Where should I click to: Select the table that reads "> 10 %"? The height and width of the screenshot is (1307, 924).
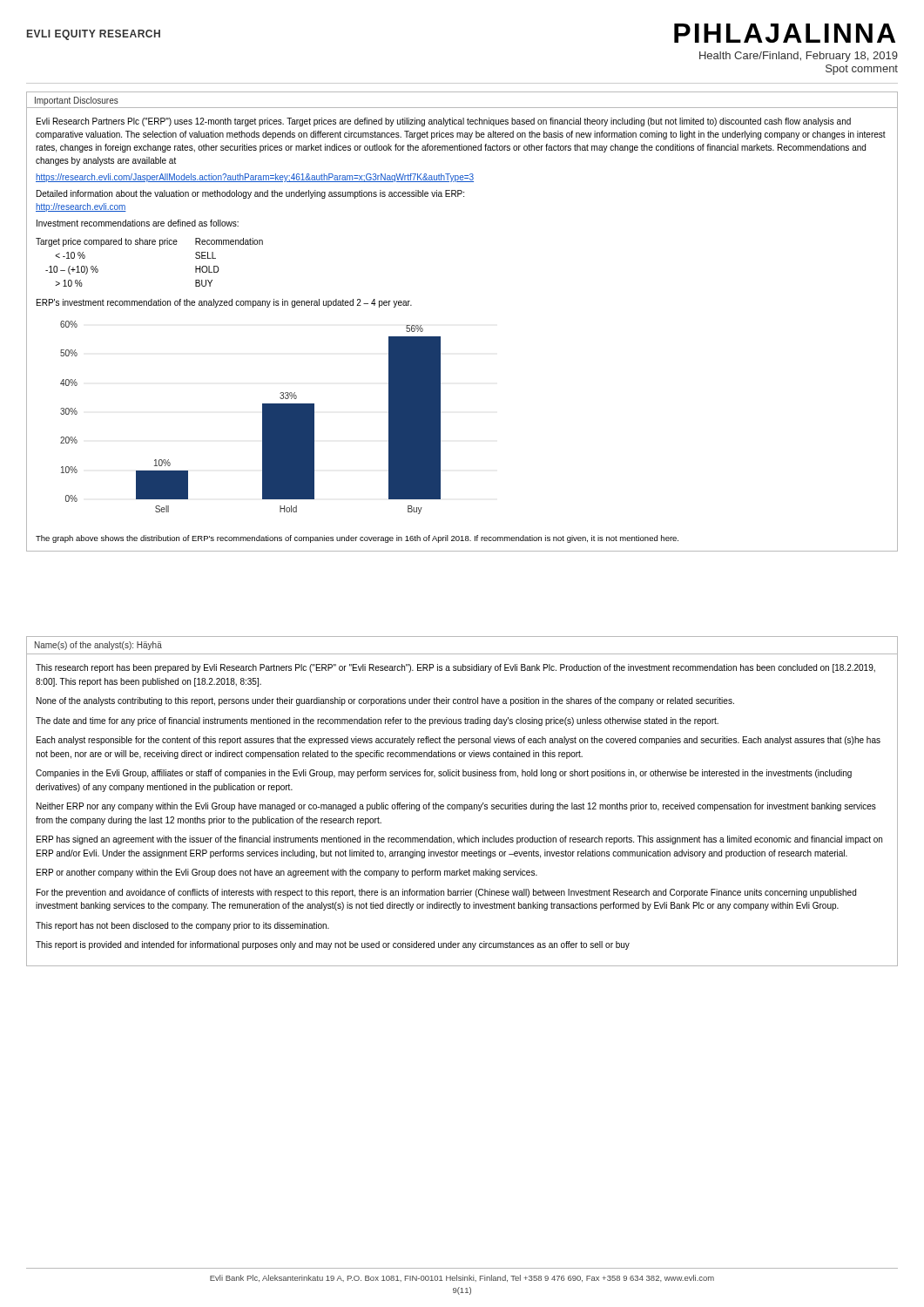[462, 263]
